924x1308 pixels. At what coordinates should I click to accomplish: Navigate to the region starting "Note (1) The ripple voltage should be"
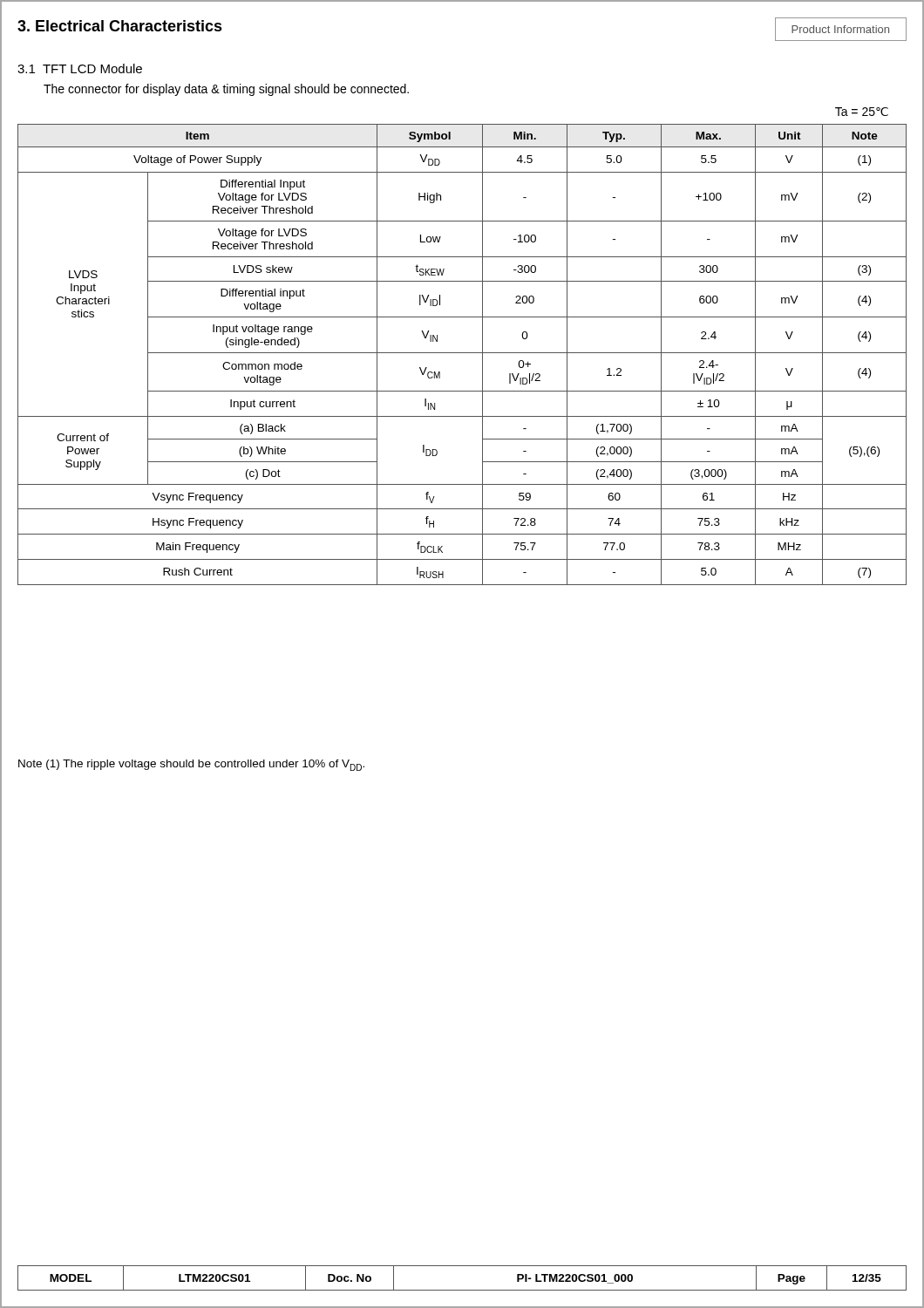click(191, 765)
